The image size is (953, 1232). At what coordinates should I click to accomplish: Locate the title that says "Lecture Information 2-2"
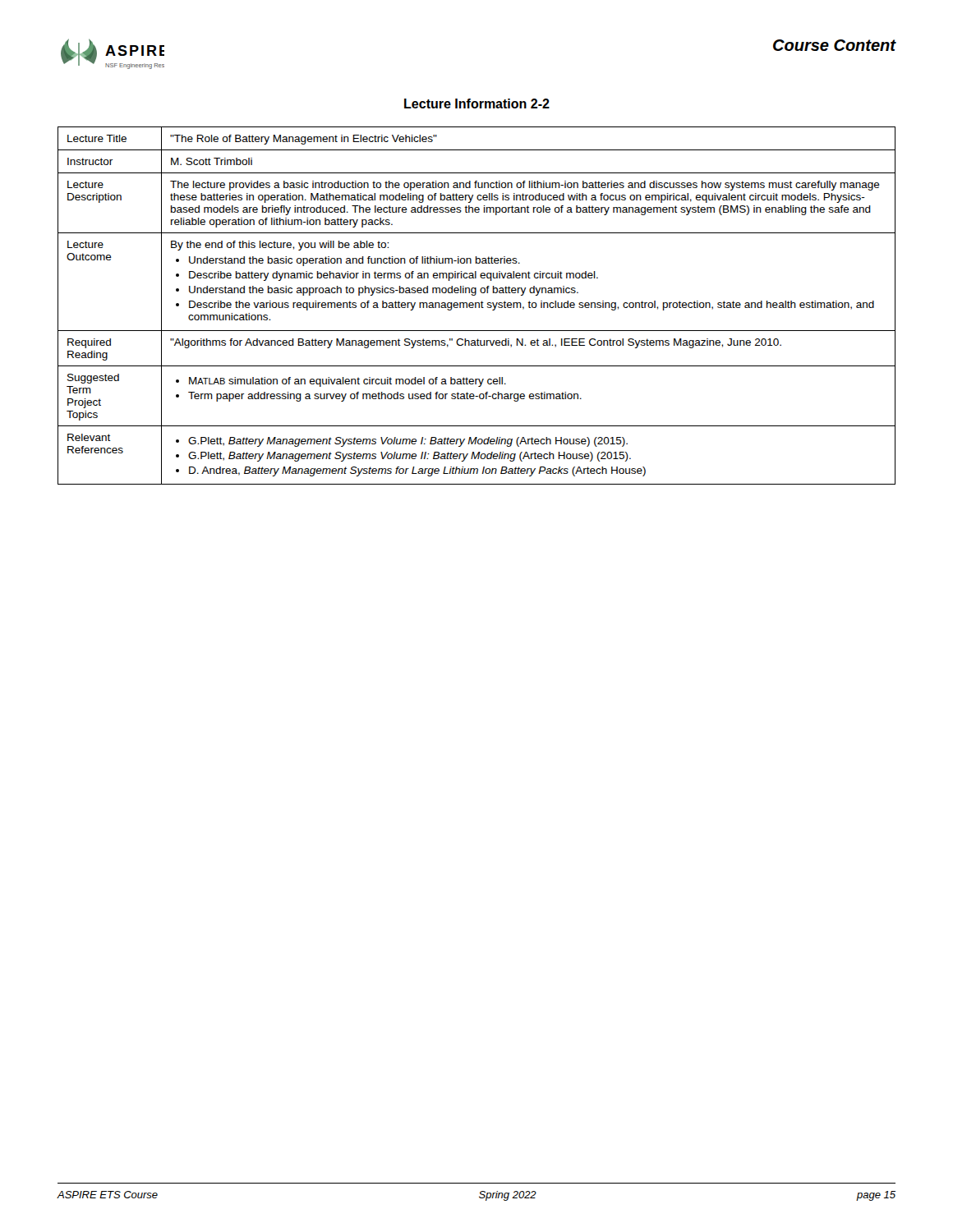[476, 104]
